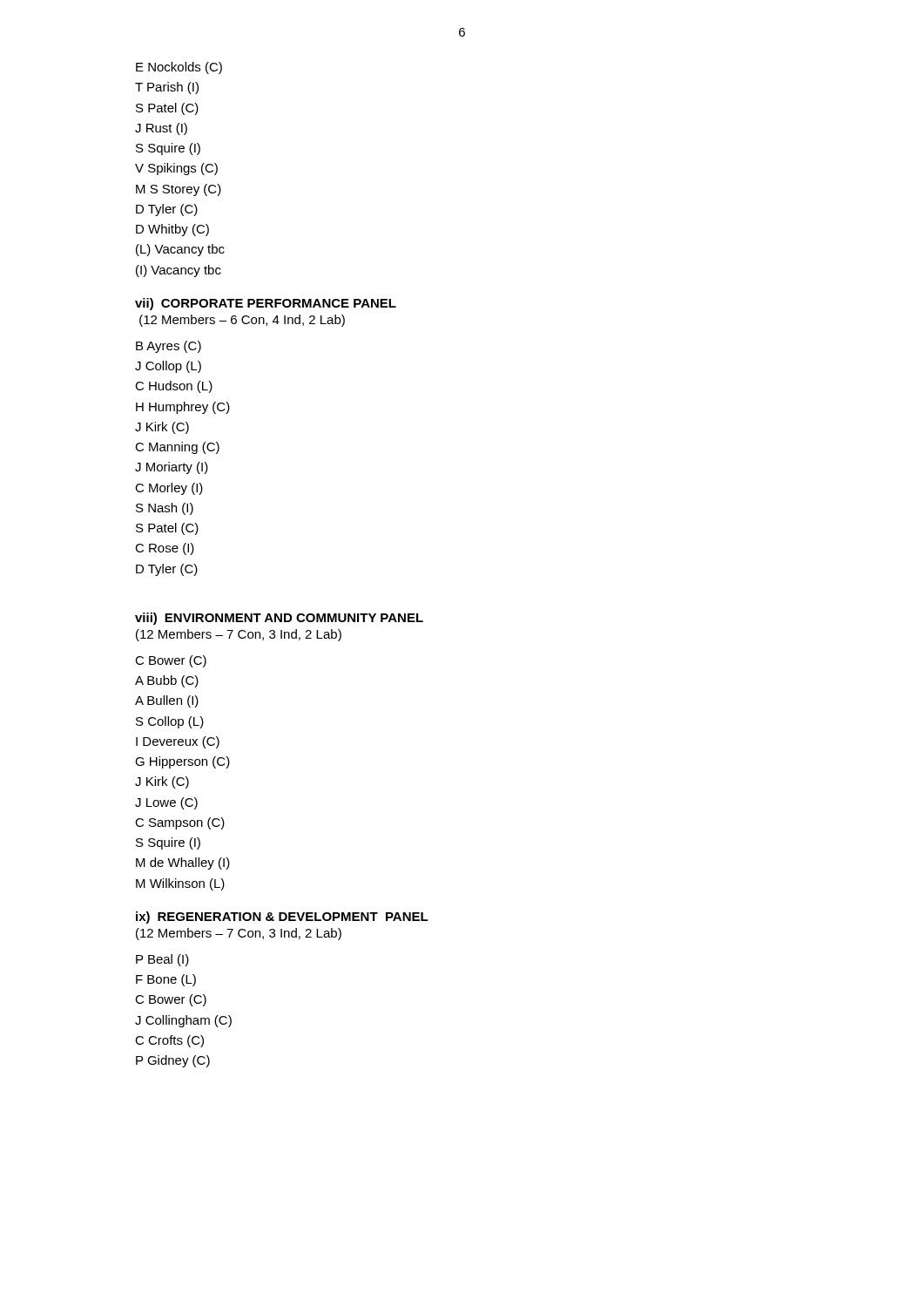
Task: Click on the text starting "A Bubb (C)"
Action: [167, 680]
